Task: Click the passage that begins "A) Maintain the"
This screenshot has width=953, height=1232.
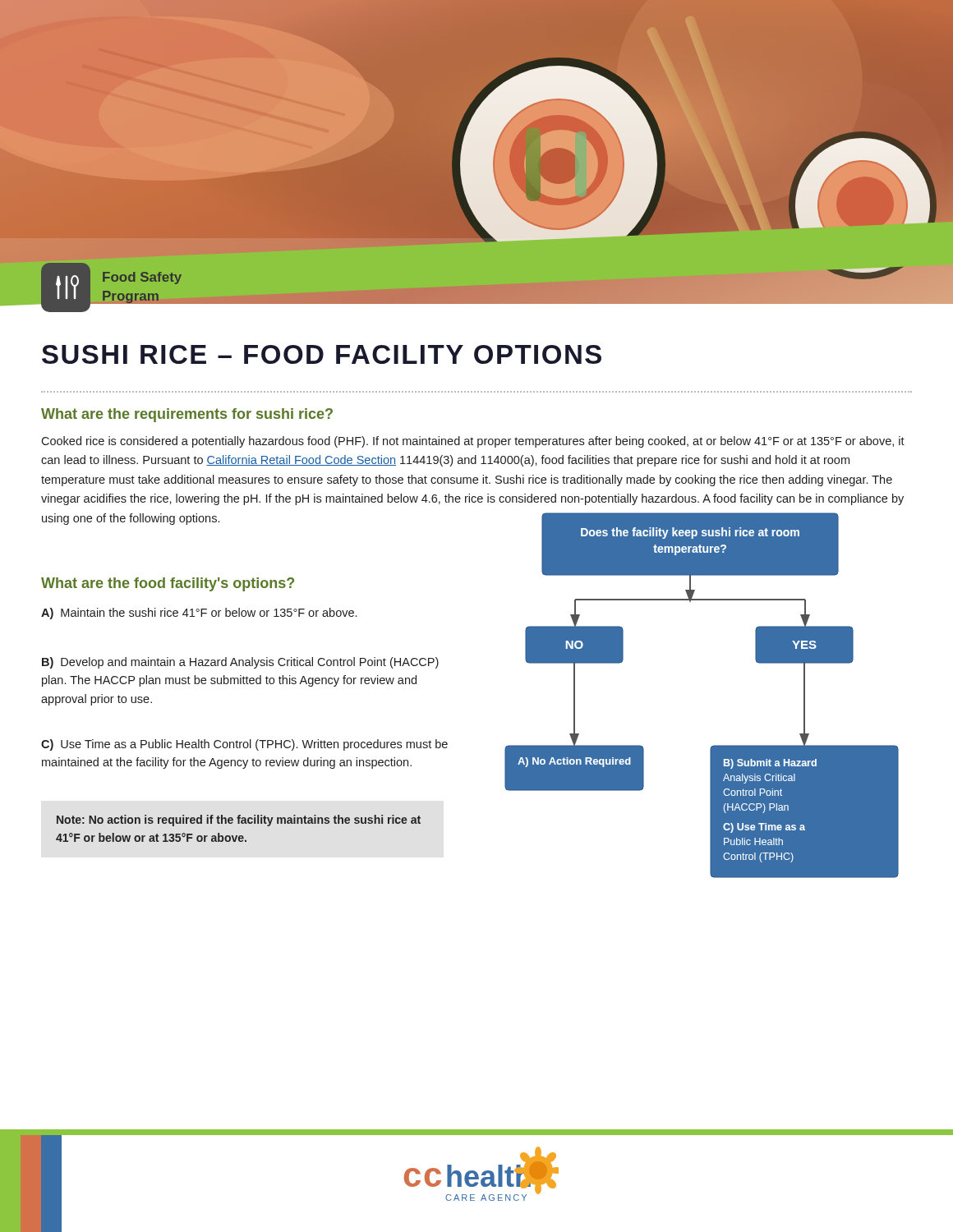Action: point(199,613)
